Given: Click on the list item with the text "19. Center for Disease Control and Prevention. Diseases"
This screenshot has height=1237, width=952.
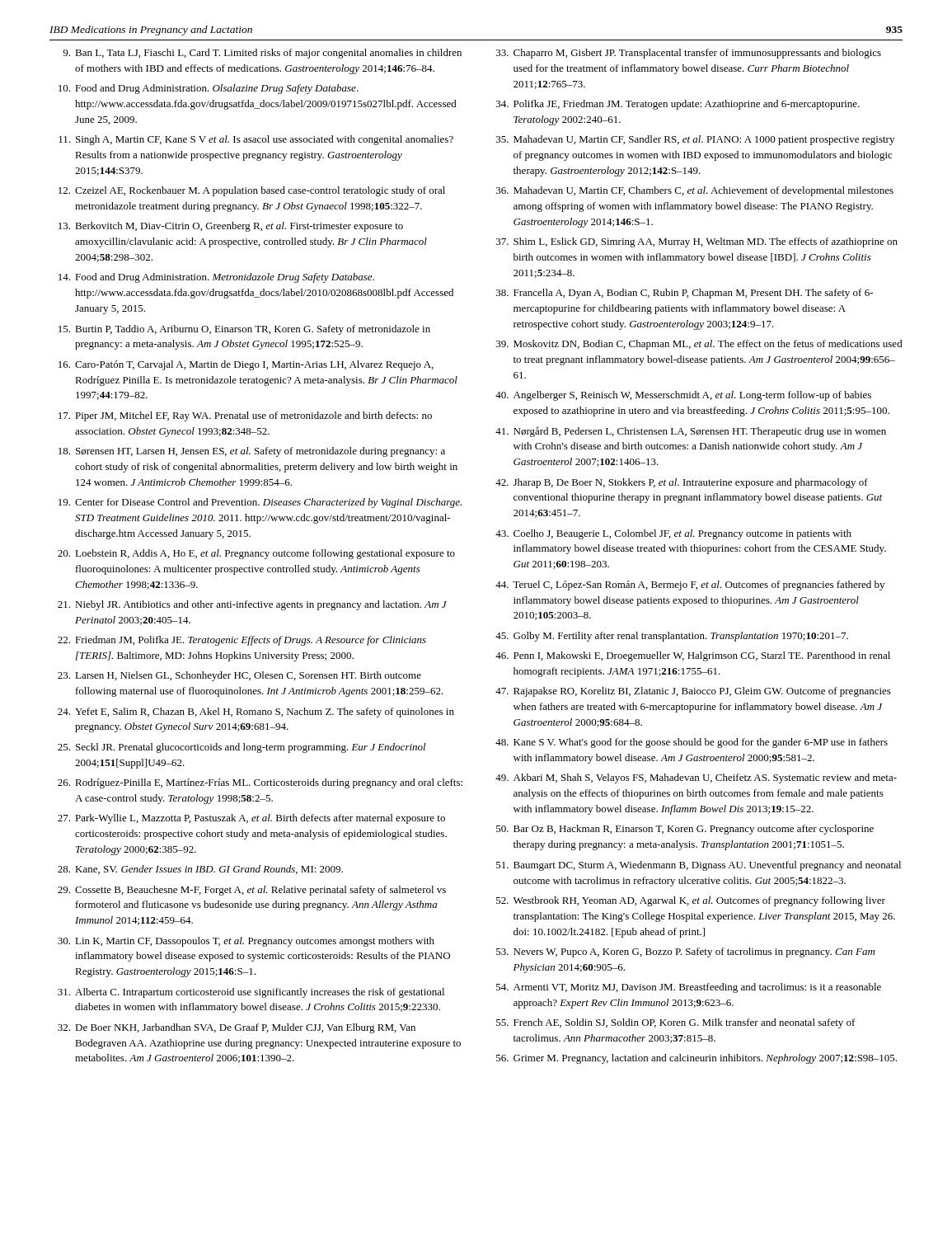Looking at the screenshot, I should [257, 518].
